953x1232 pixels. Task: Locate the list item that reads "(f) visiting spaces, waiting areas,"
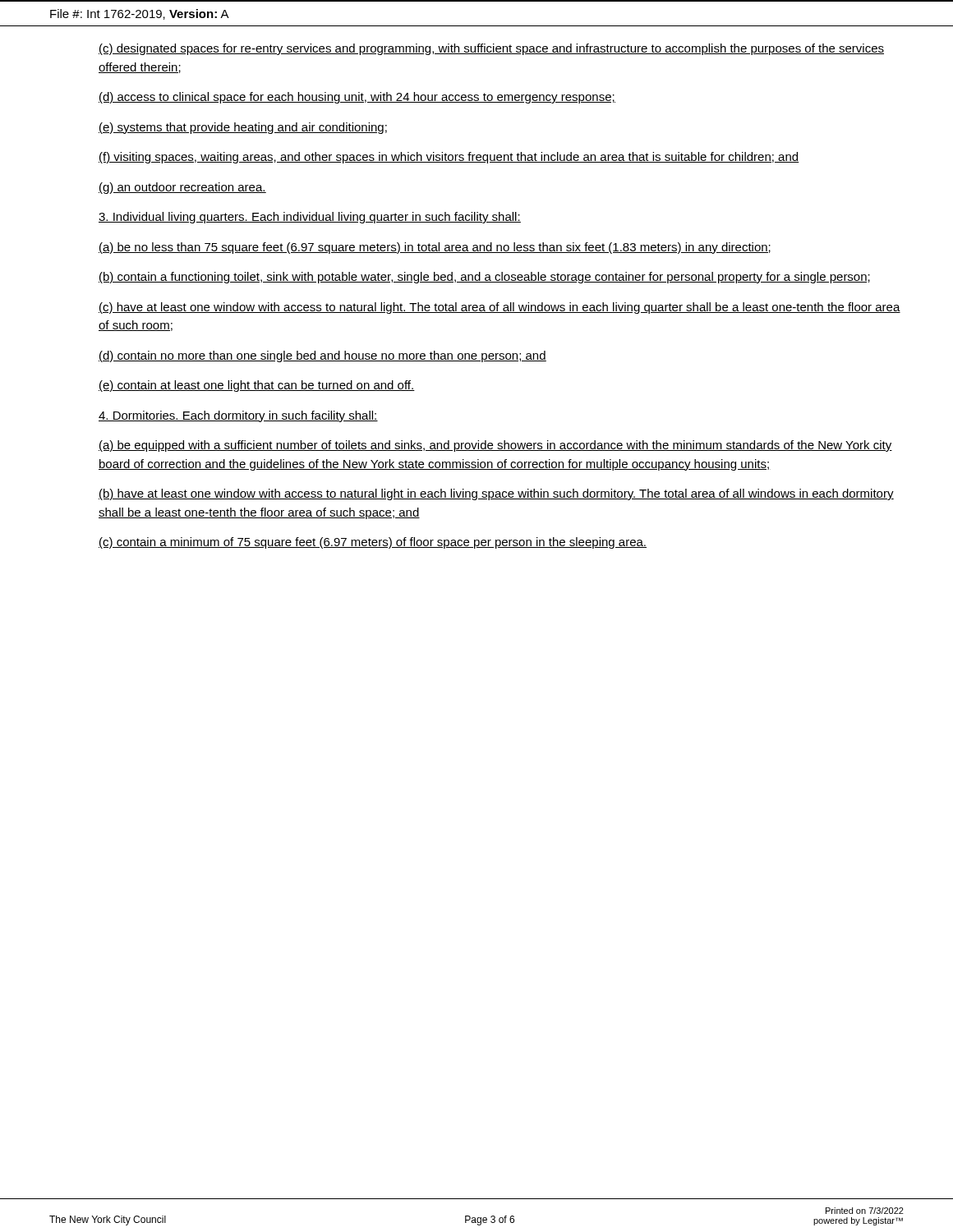coord(449,156)
